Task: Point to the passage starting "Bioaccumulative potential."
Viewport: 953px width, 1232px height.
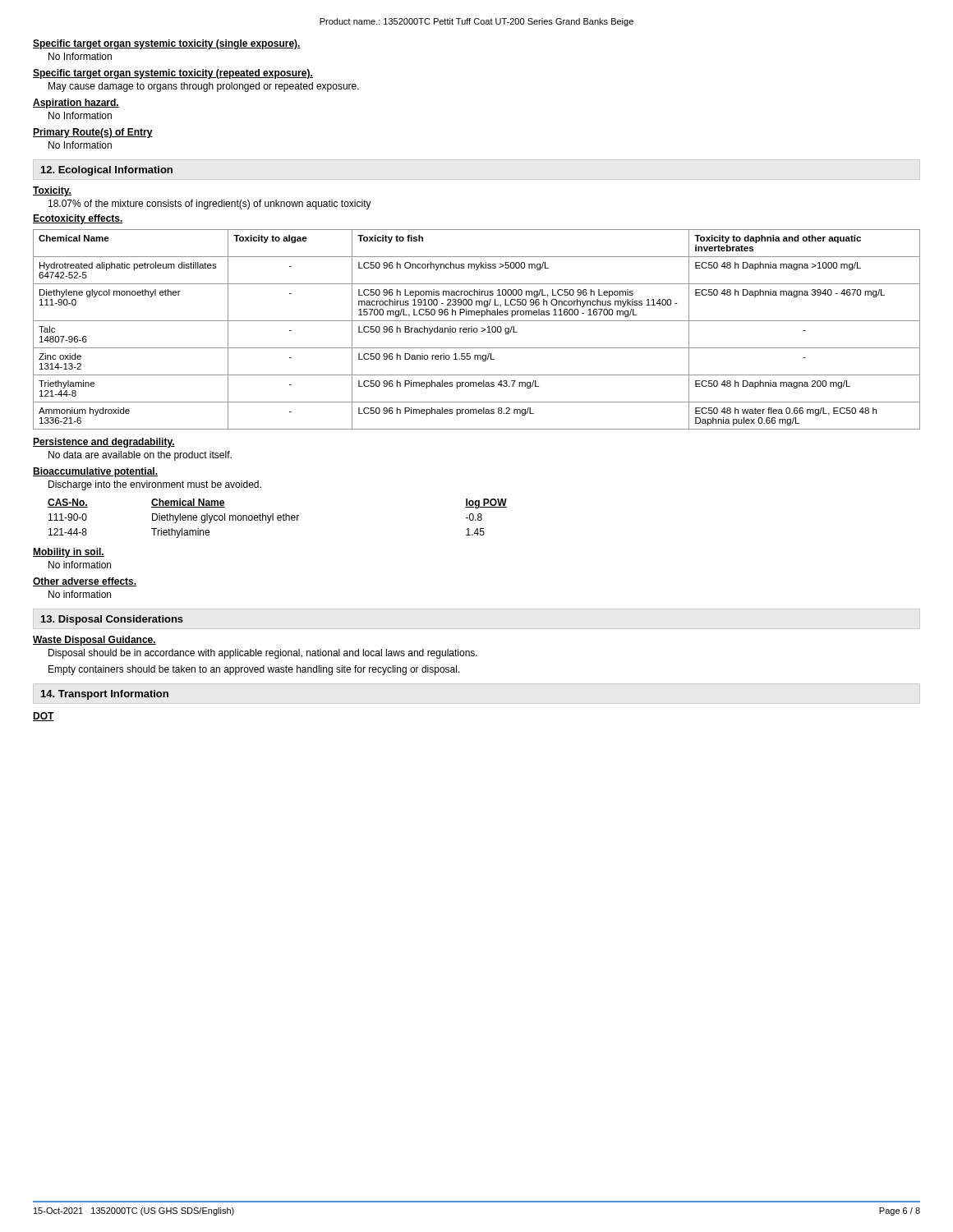Action: pos(95,471)
